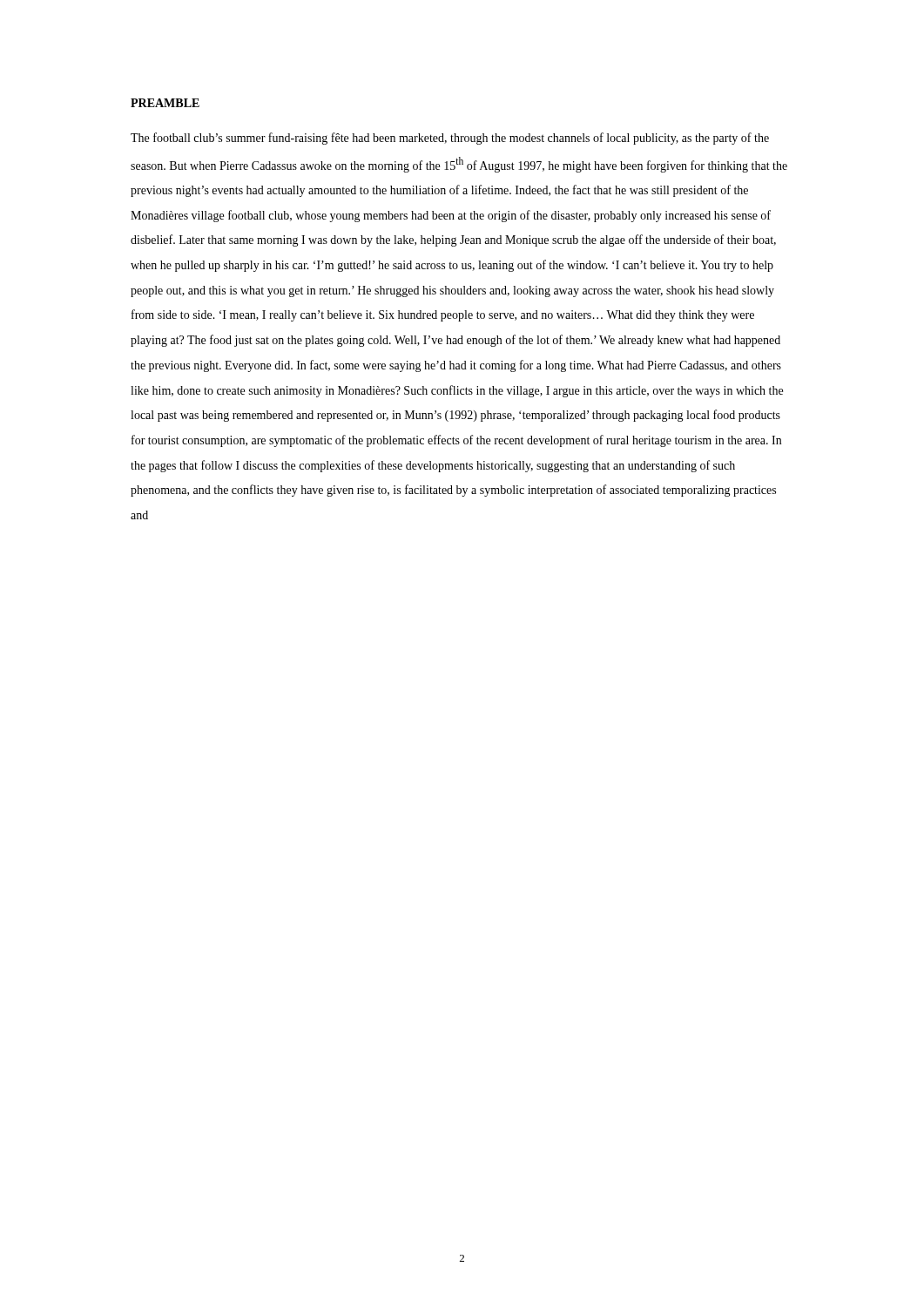Locate the text block with the text "The football club’s summer fund-raising fête had been"
The width and height of the screenshot is (924, 1307).
click(x=459, y=327)
